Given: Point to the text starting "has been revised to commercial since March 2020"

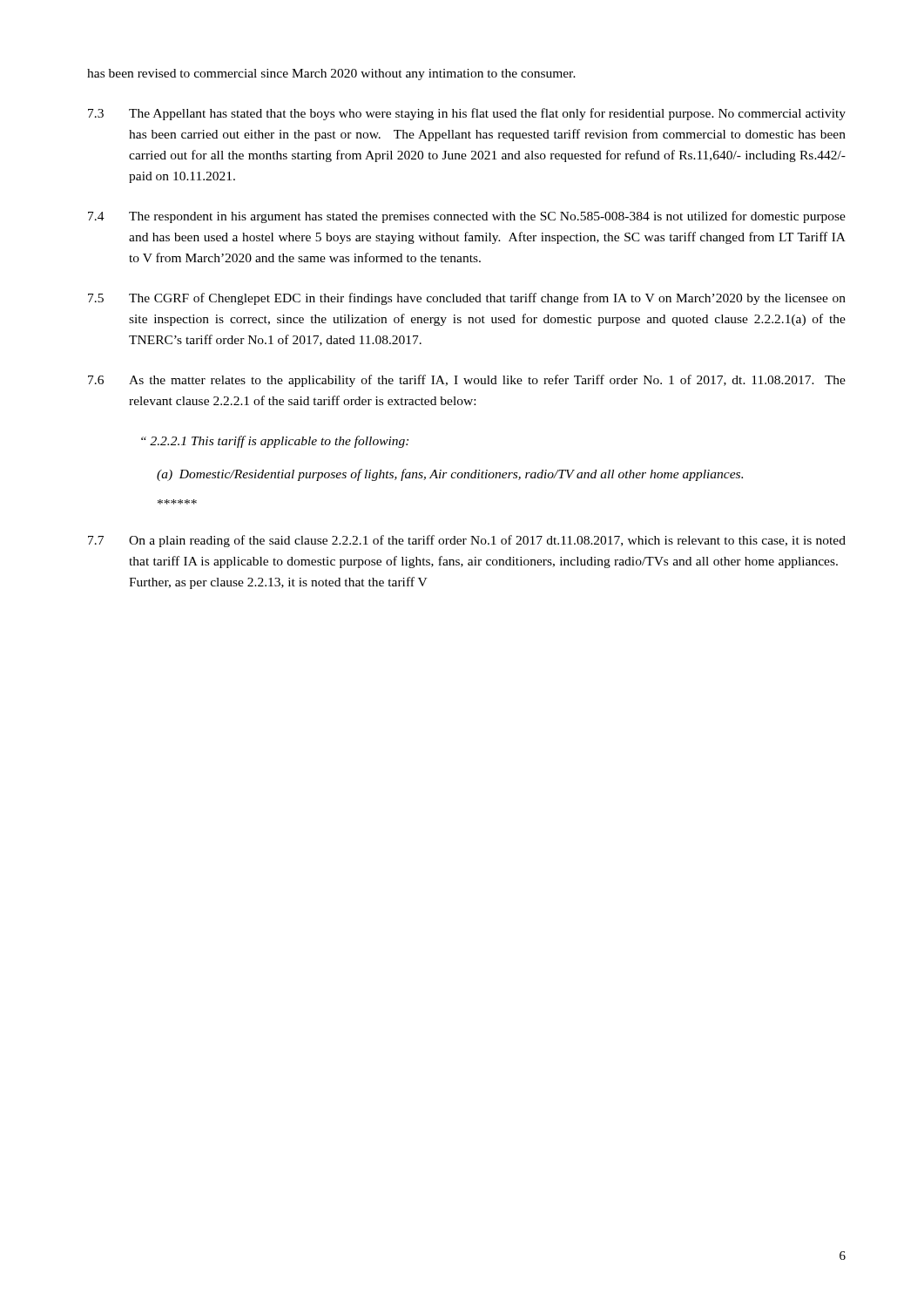Looking at the screenshot, I should click(x=466, y=73).
